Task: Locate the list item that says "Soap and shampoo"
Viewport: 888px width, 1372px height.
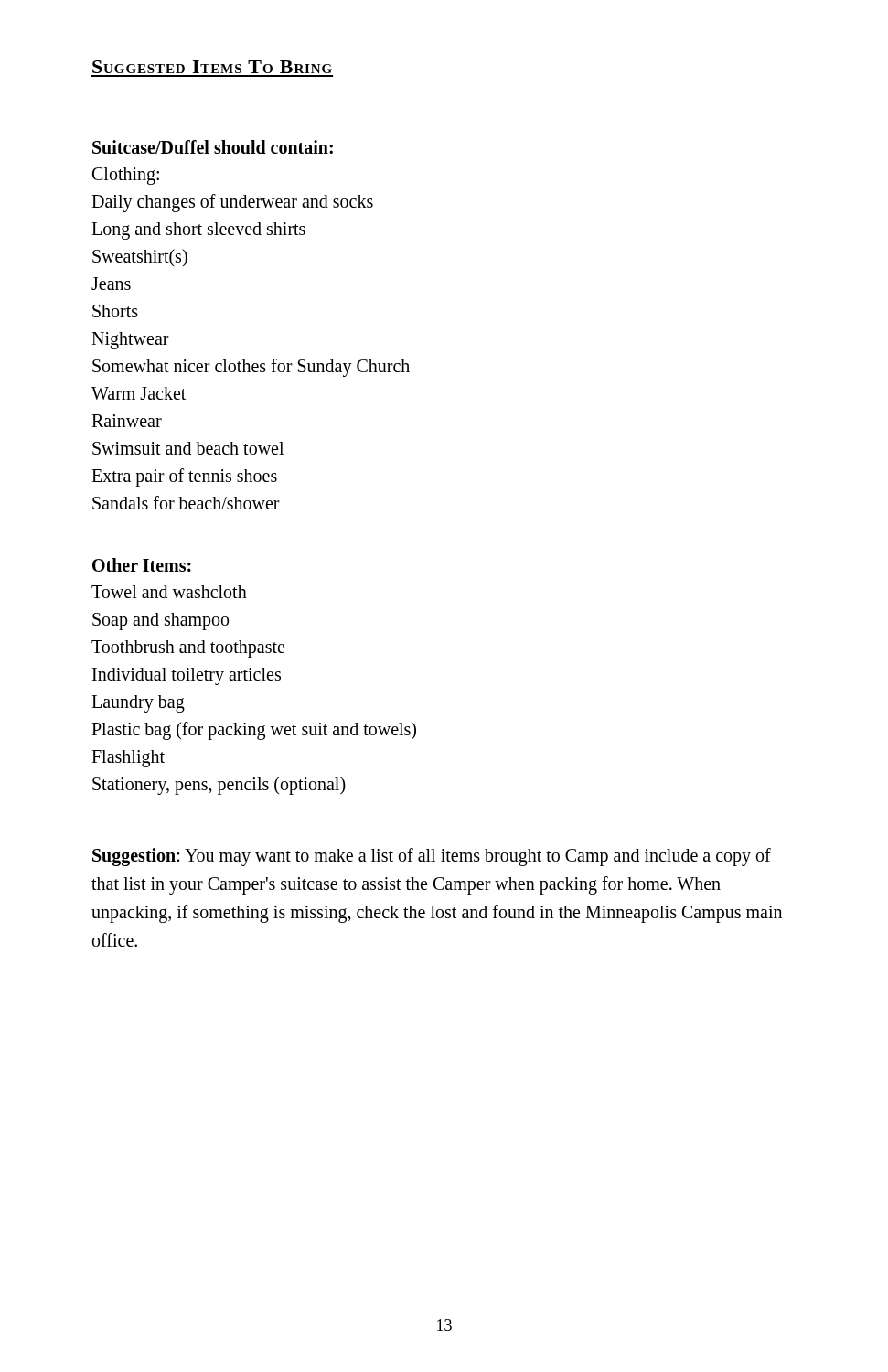Action: 161,619
